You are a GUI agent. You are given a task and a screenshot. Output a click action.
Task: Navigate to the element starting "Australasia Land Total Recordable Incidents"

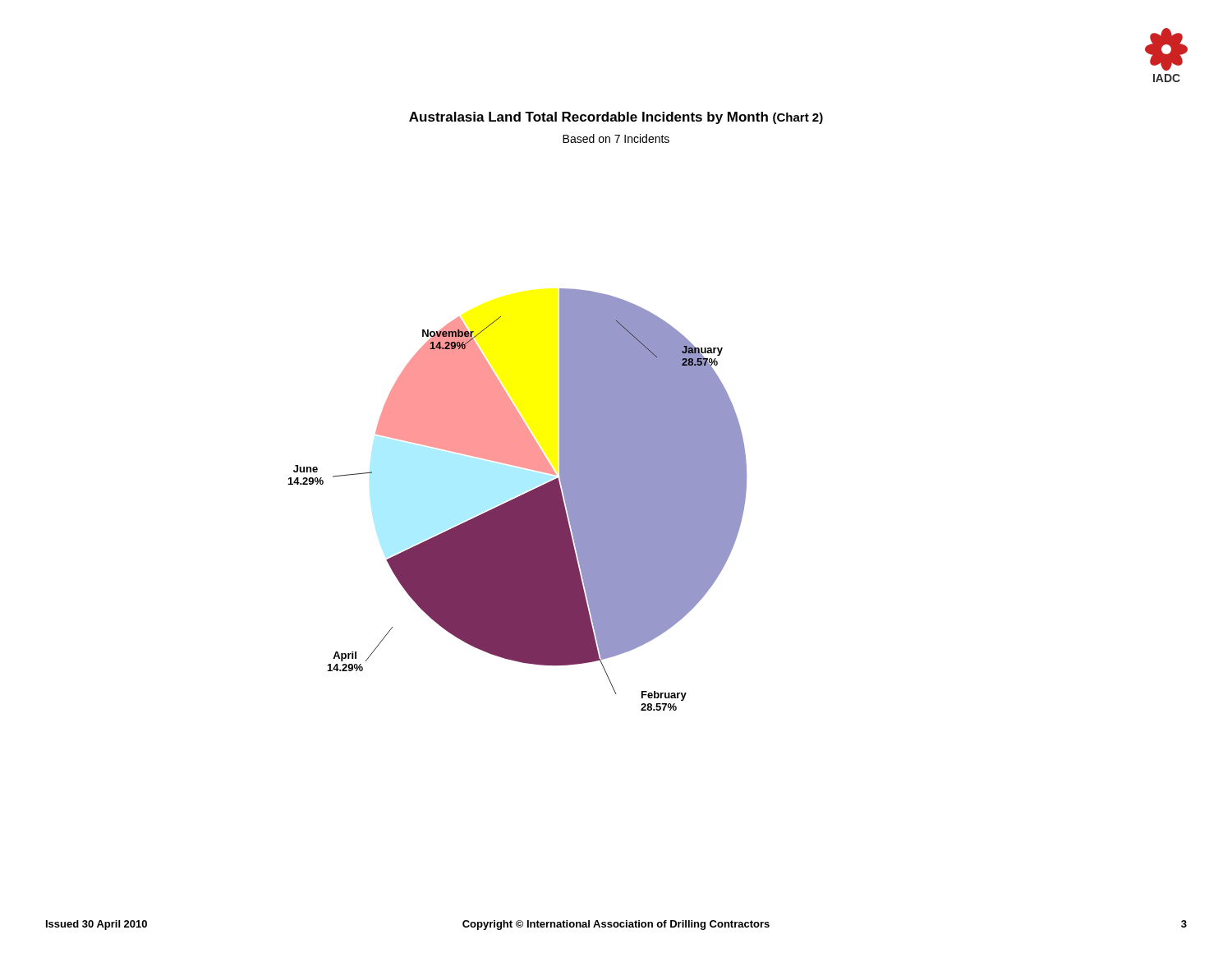click(616, 127)
